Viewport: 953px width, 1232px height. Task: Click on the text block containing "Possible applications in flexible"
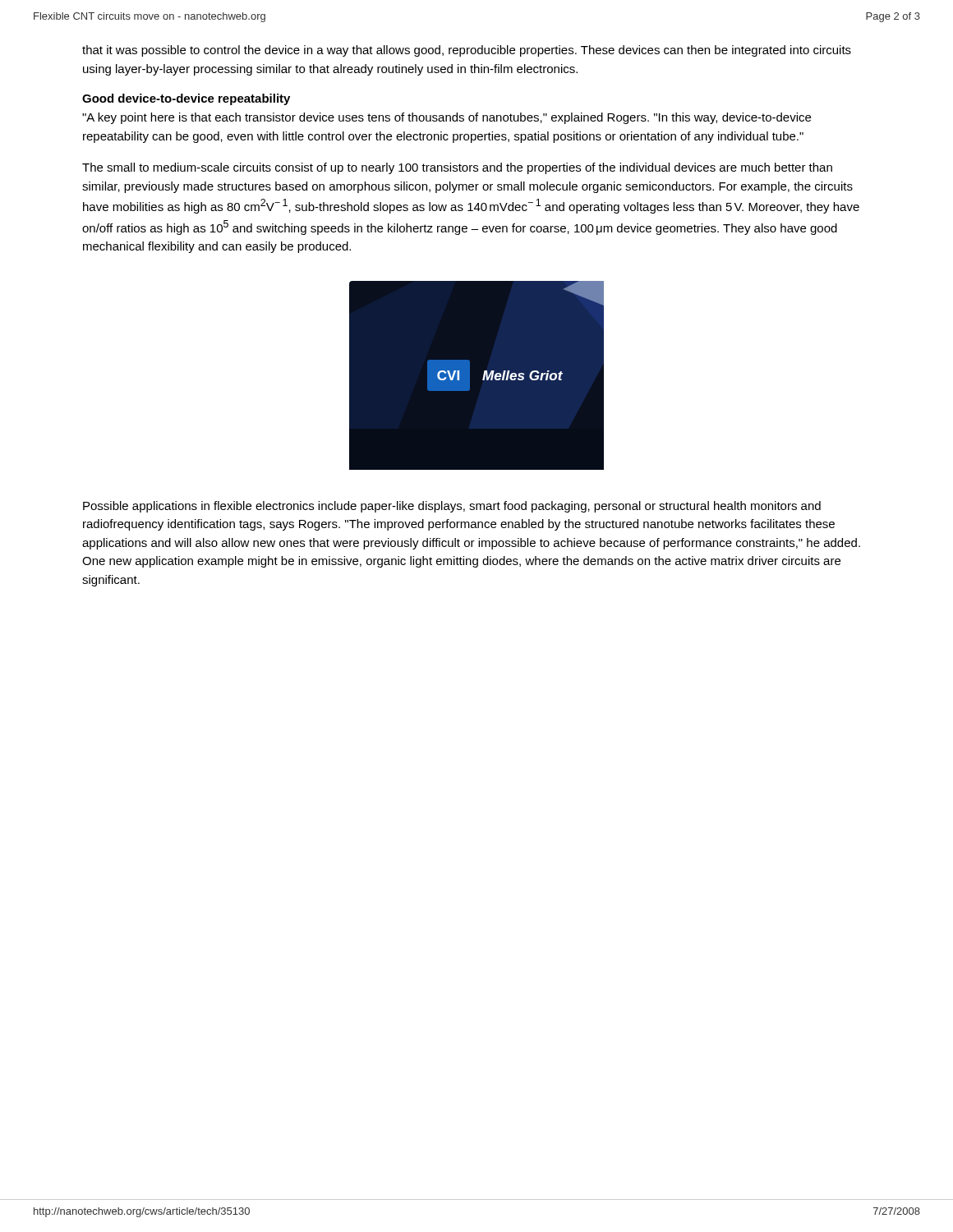(x=472, y=542)
